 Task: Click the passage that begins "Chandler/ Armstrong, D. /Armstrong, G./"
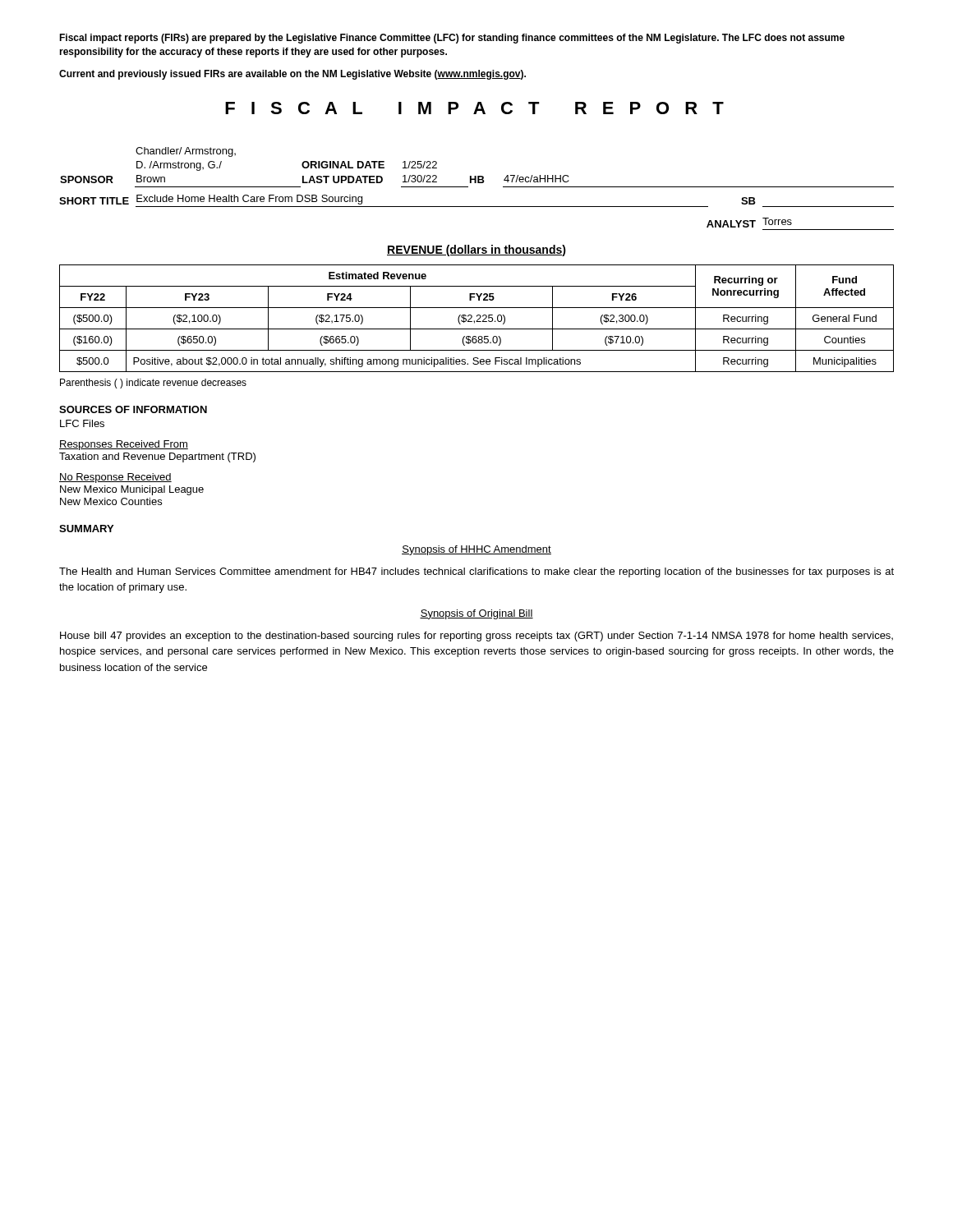pyautogui.click(x=476, y=165)
